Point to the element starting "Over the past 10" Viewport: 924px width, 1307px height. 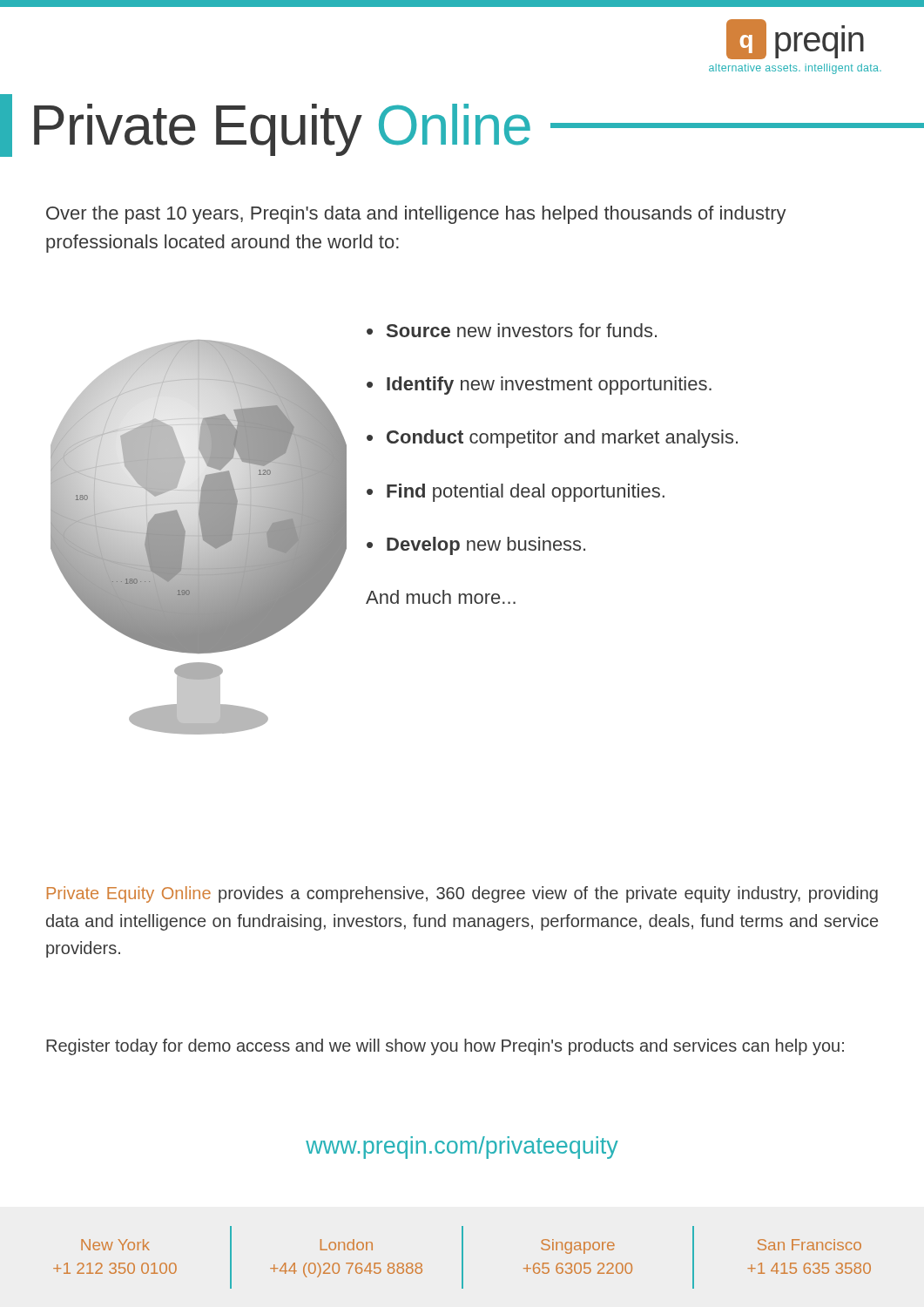(x=416, y=228)
